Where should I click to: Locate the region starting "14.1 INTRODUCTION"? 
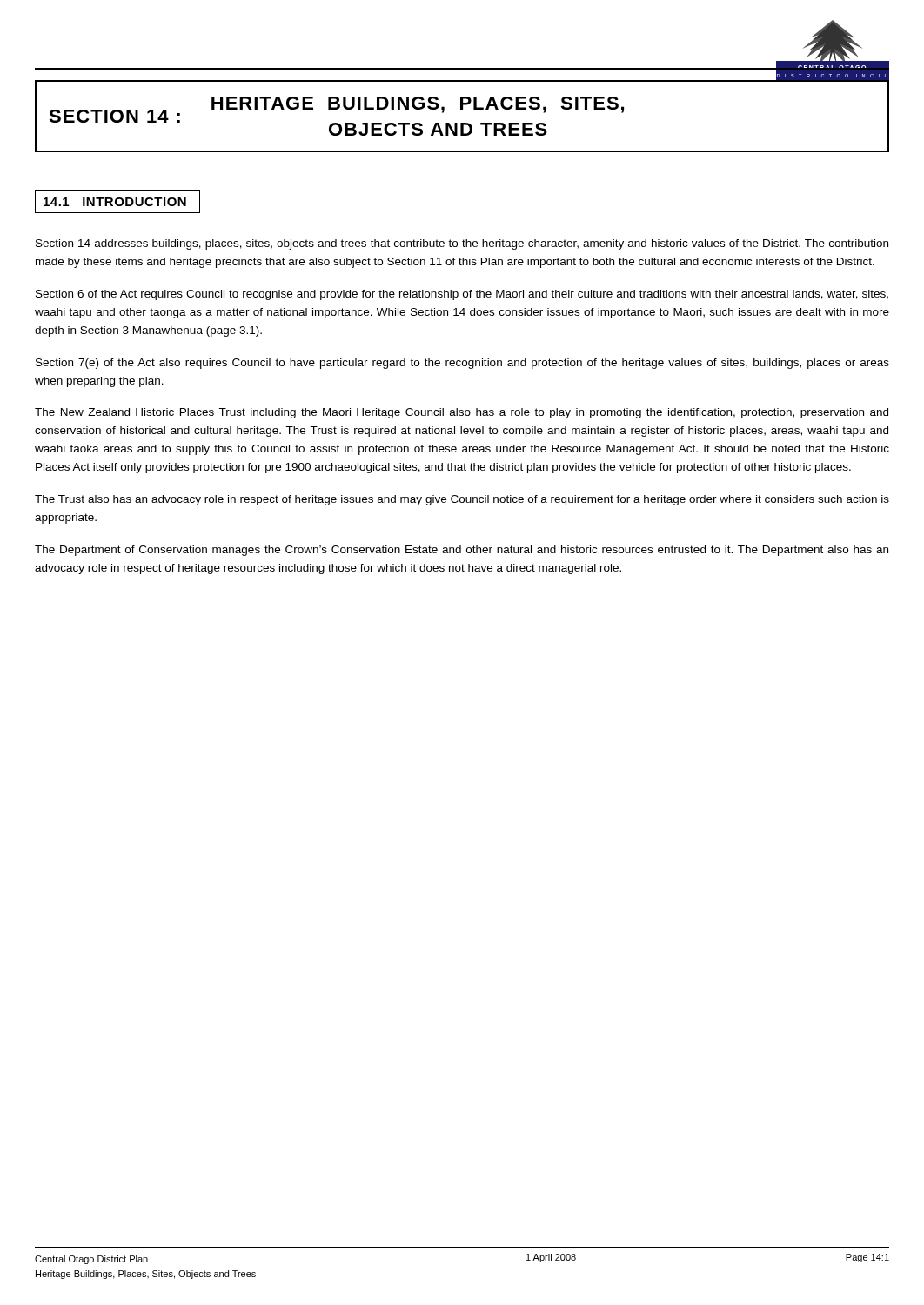click(x=115, y=201)
